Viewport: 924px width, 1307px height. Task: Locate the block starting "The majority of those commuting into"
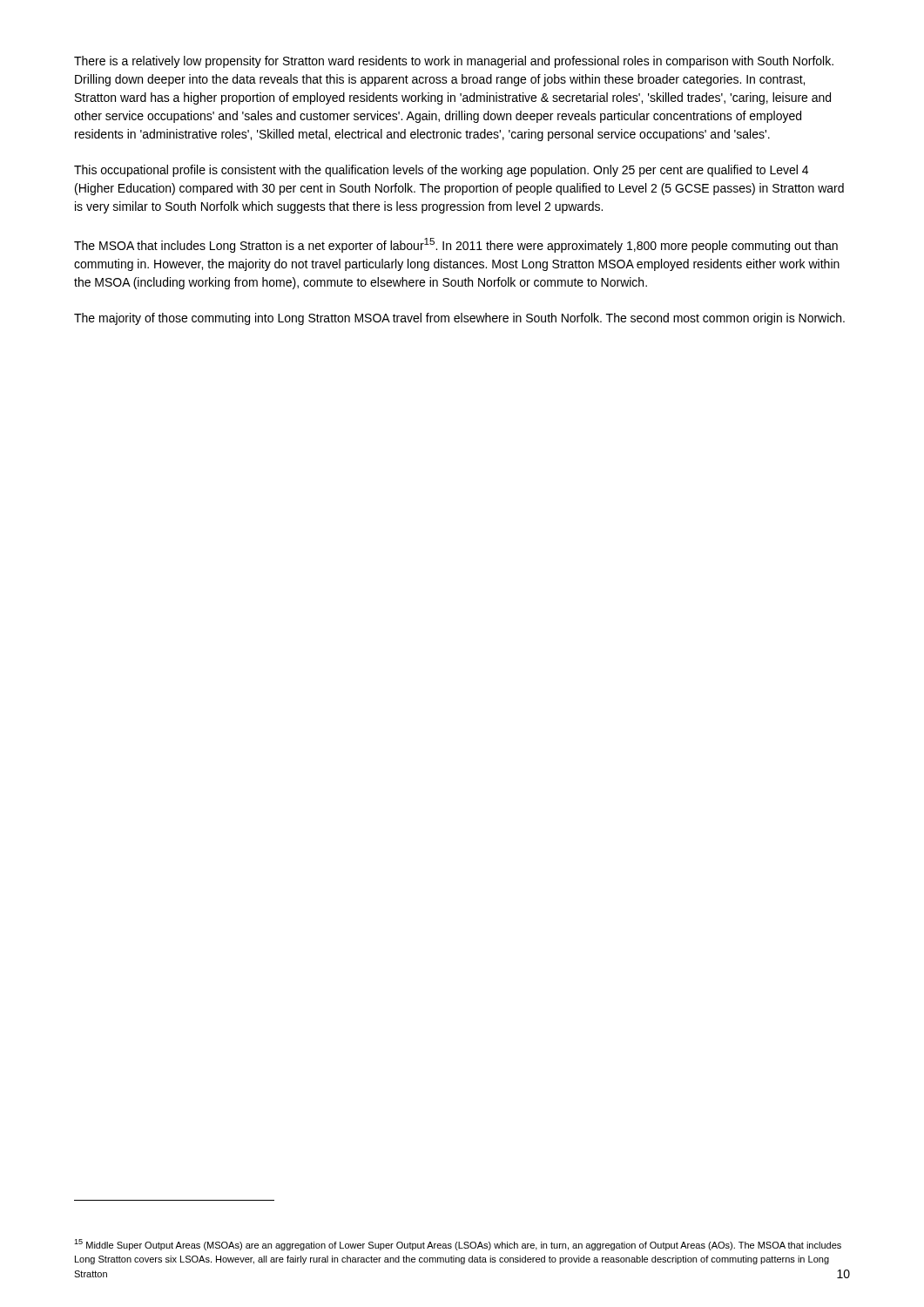(x=460, y=318)
